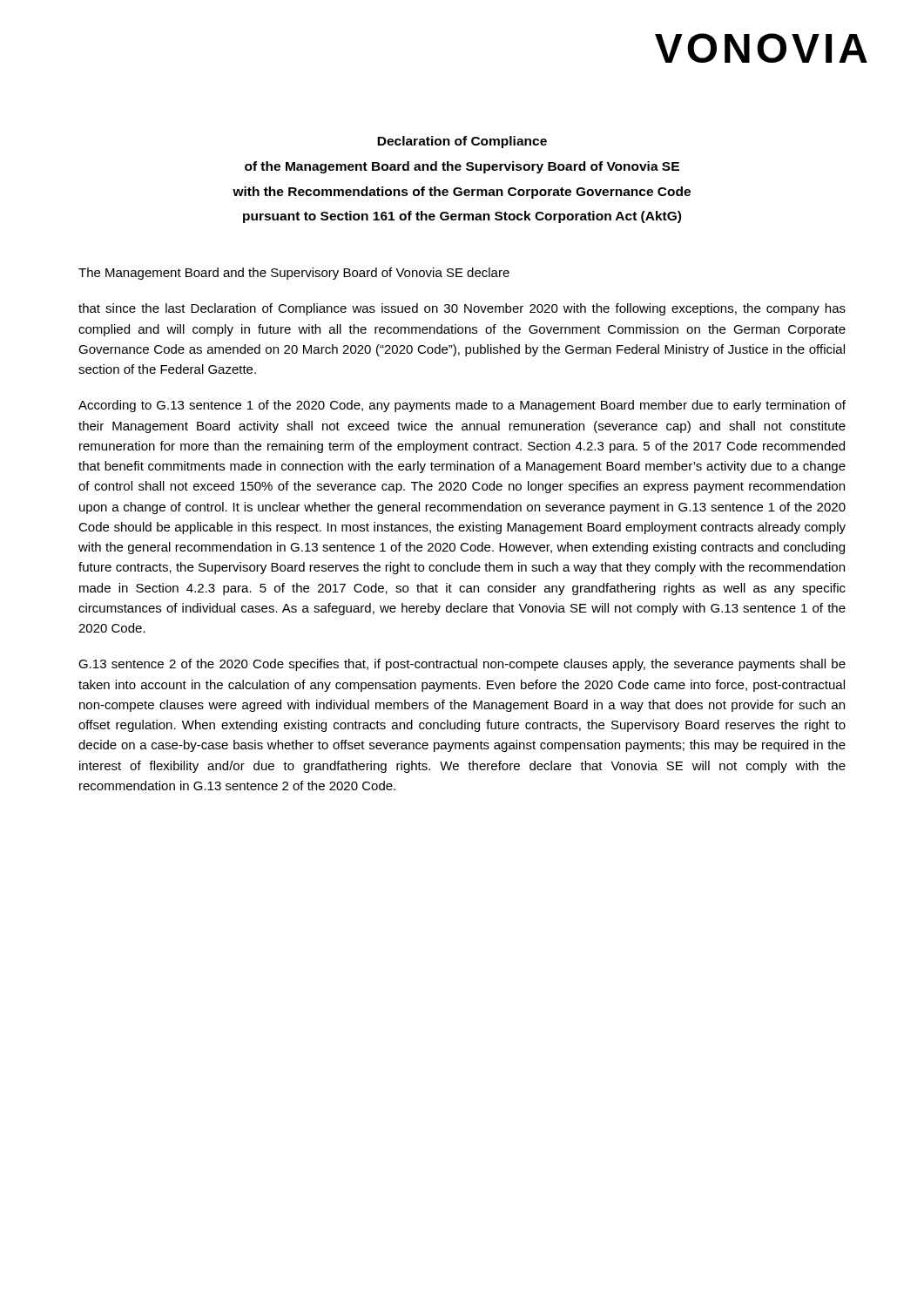
Task: Select the logo
Action: pyautogui.click(x=763, y=48)
